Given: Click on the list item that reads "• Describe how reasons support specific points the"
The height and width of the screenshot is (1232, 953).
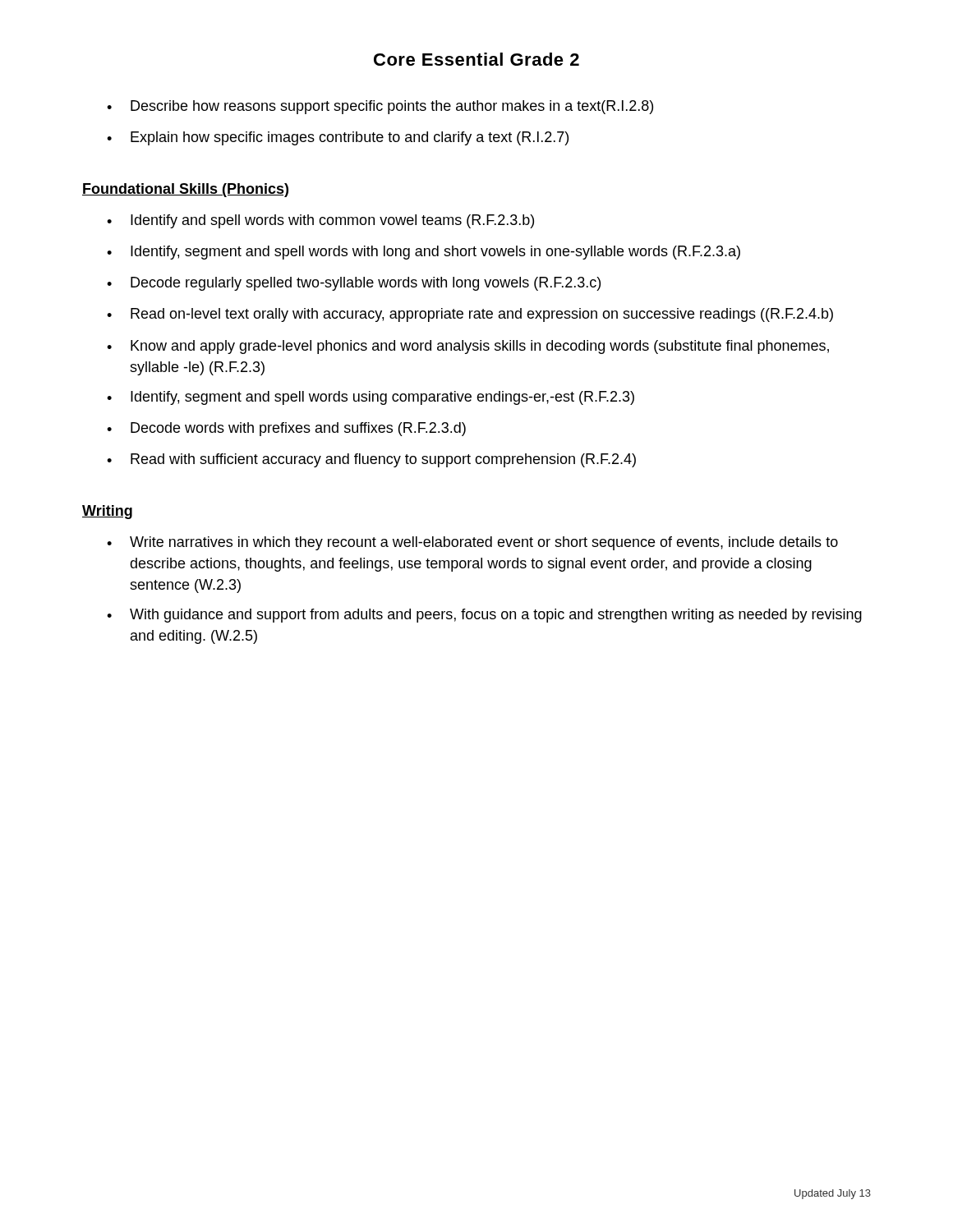Looking at the screenshot, I should 489,107.
